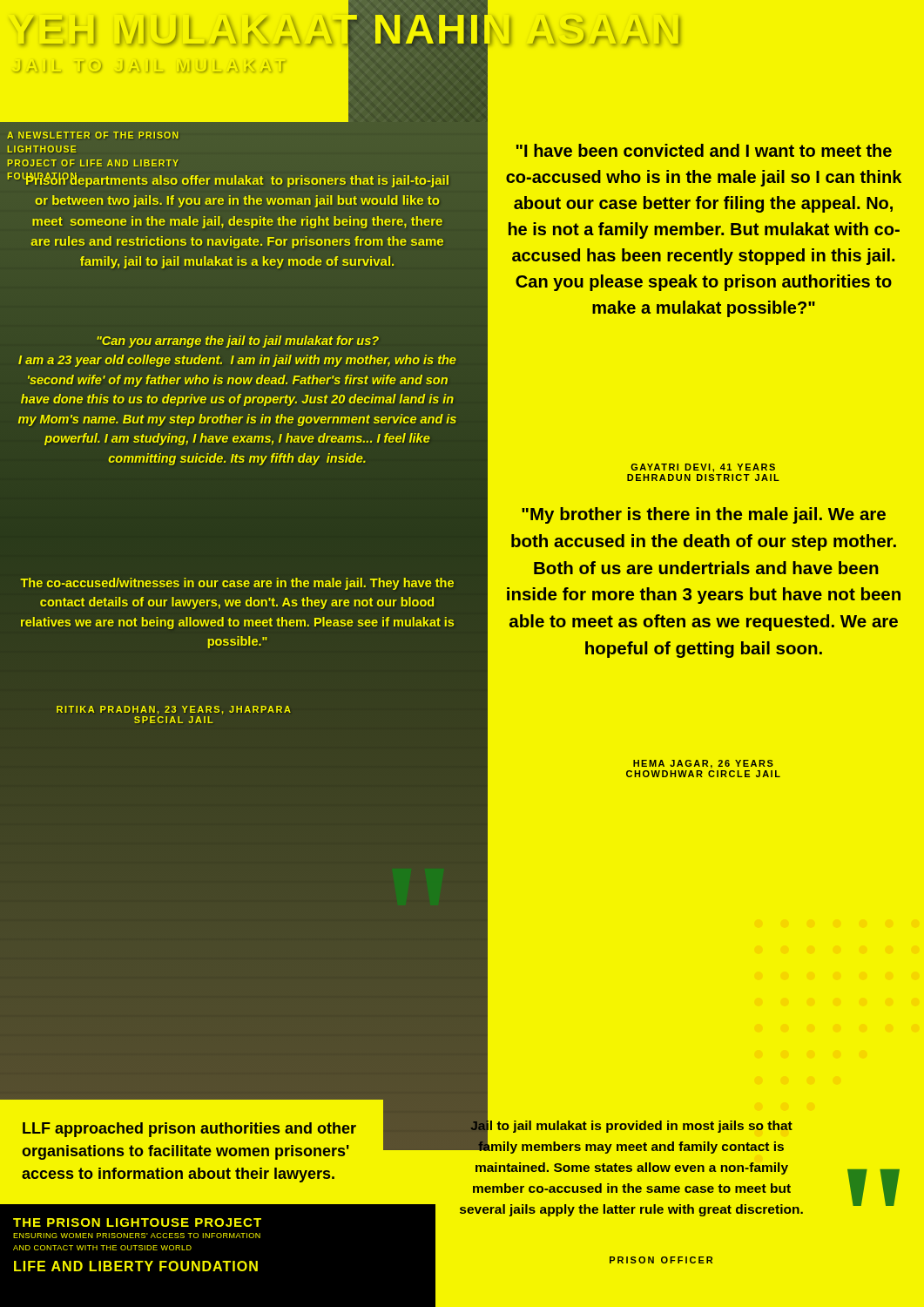The image size is (924, 1307).
Task: Locate the text block starting "LLF approached prison authorities and other organisations"
Action: click(x=192, y=1151)
